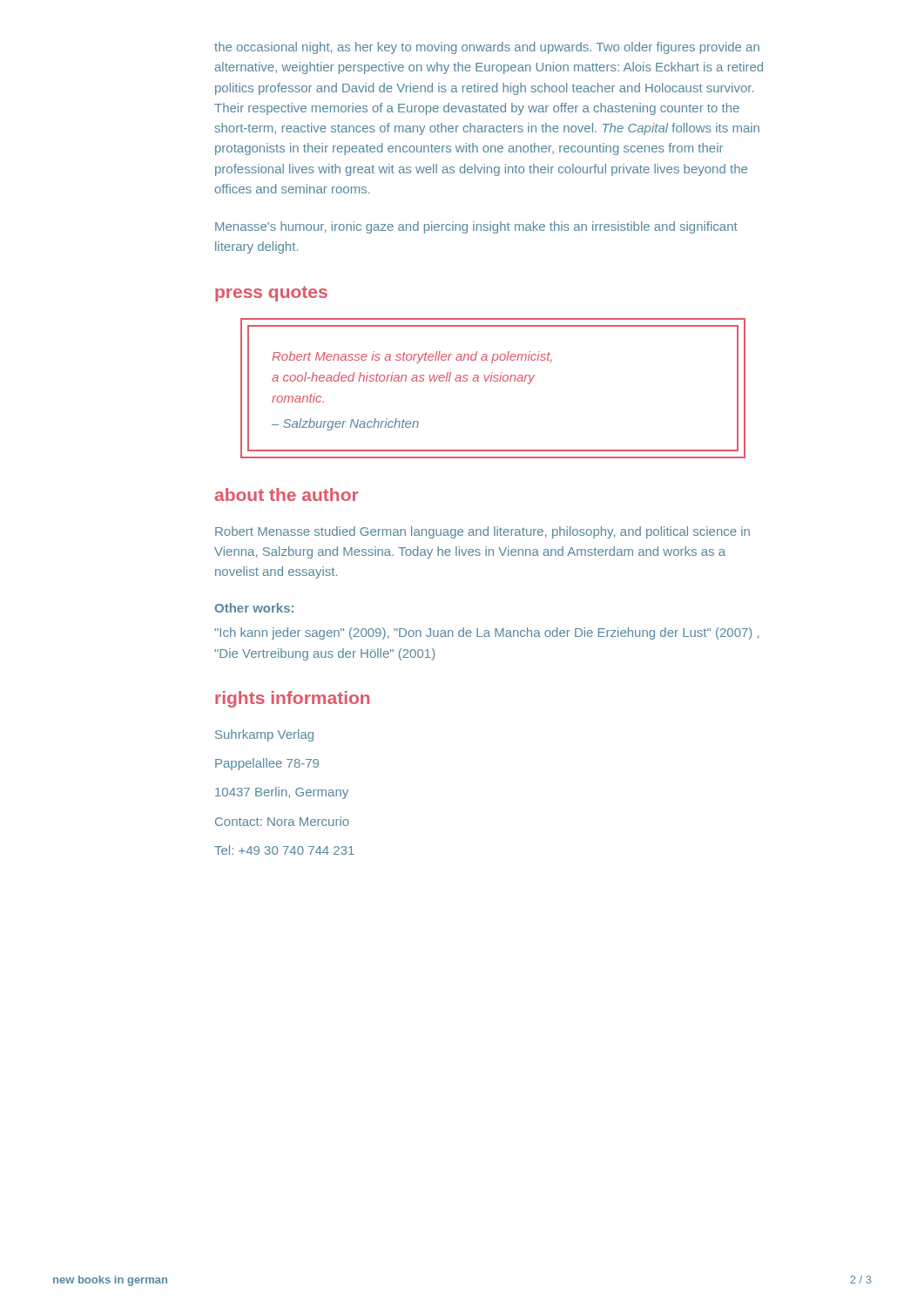Screen dimensions: 1307x924
Task: Click on the text block starting "rights information"
Action: 292,697
